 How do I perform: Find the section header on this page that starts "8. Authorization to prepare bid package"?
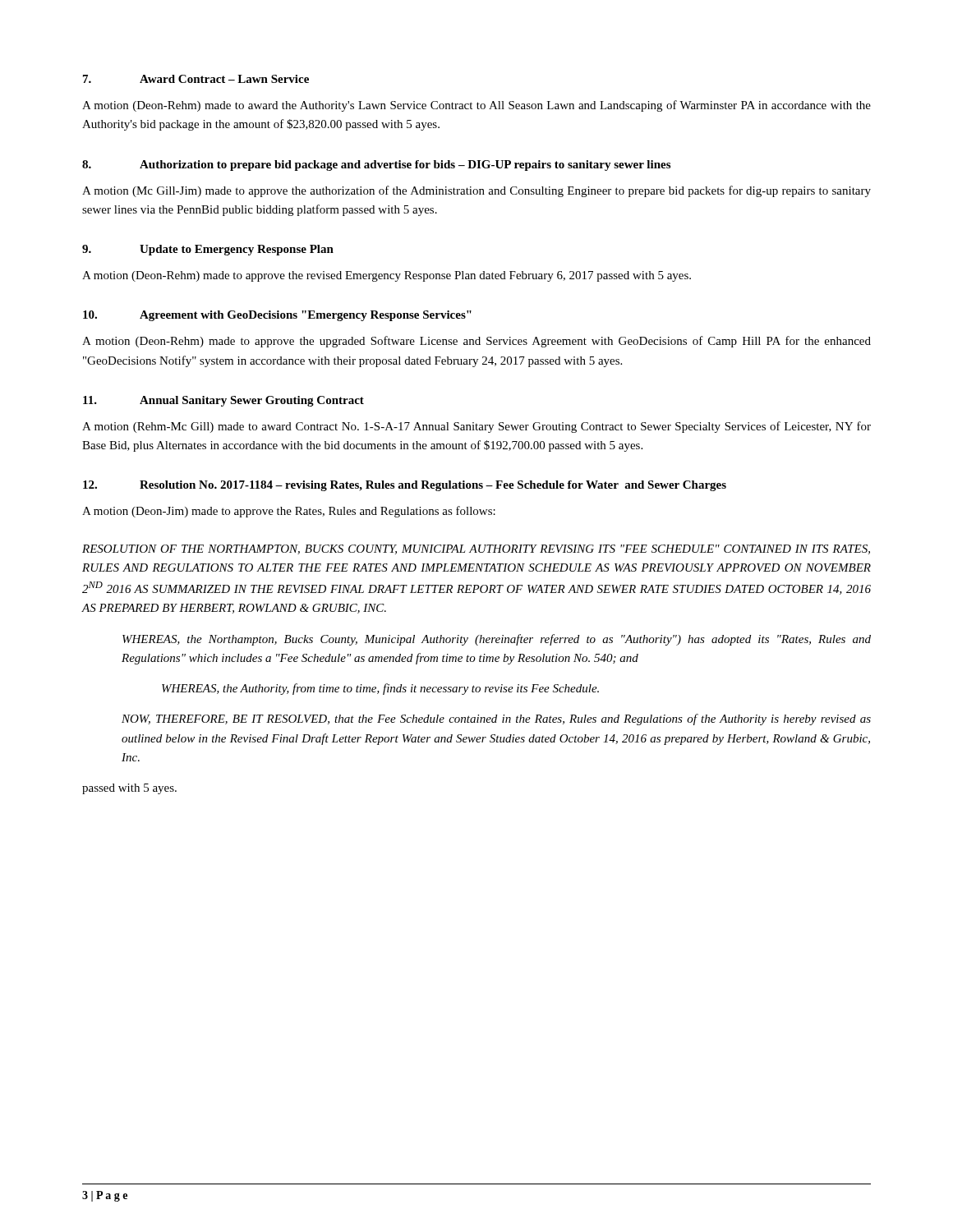click(376, 164)
